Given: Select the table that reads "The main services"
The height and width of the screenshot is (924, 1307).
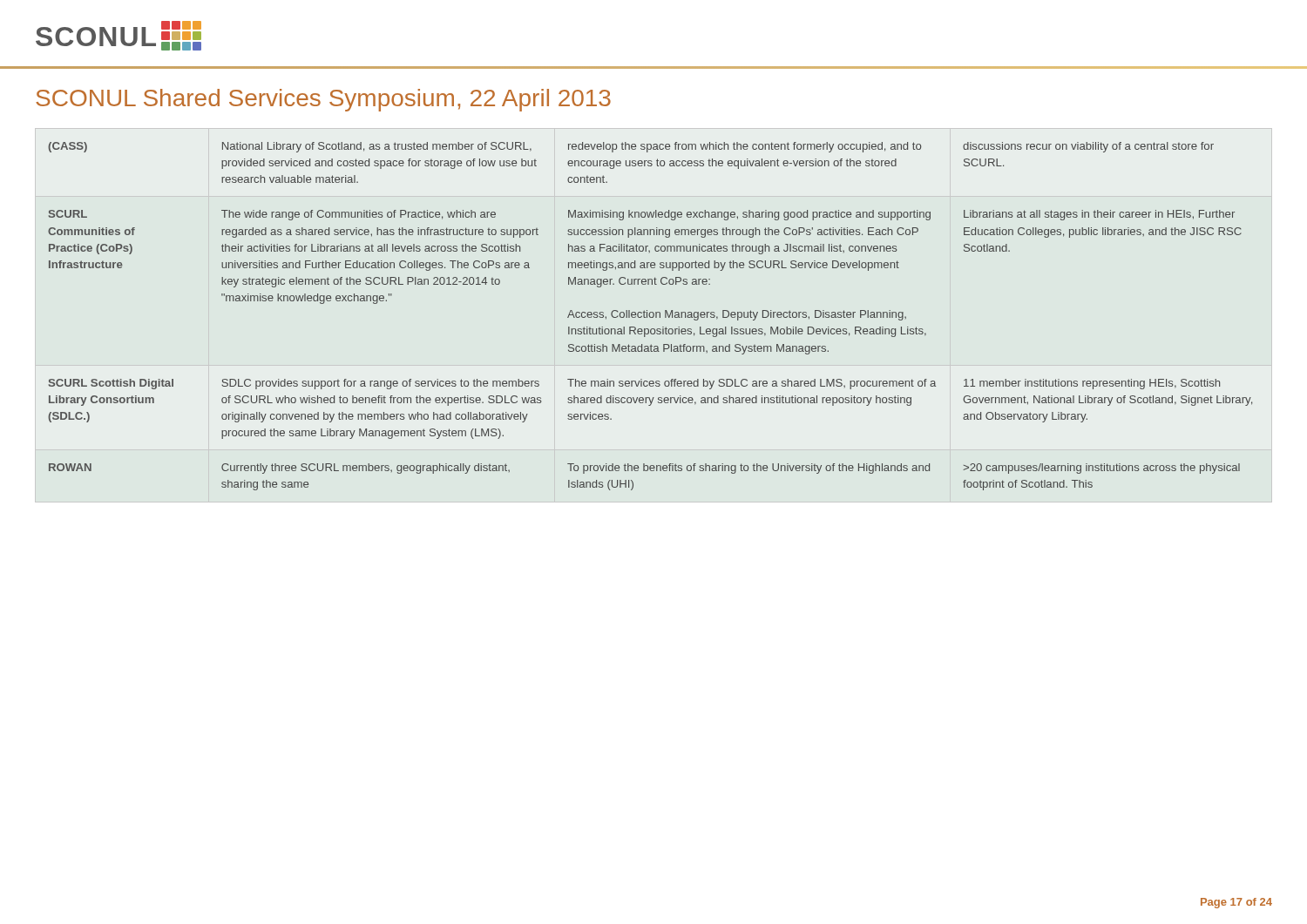Looking at the screenshot, I should click(654, 315).
